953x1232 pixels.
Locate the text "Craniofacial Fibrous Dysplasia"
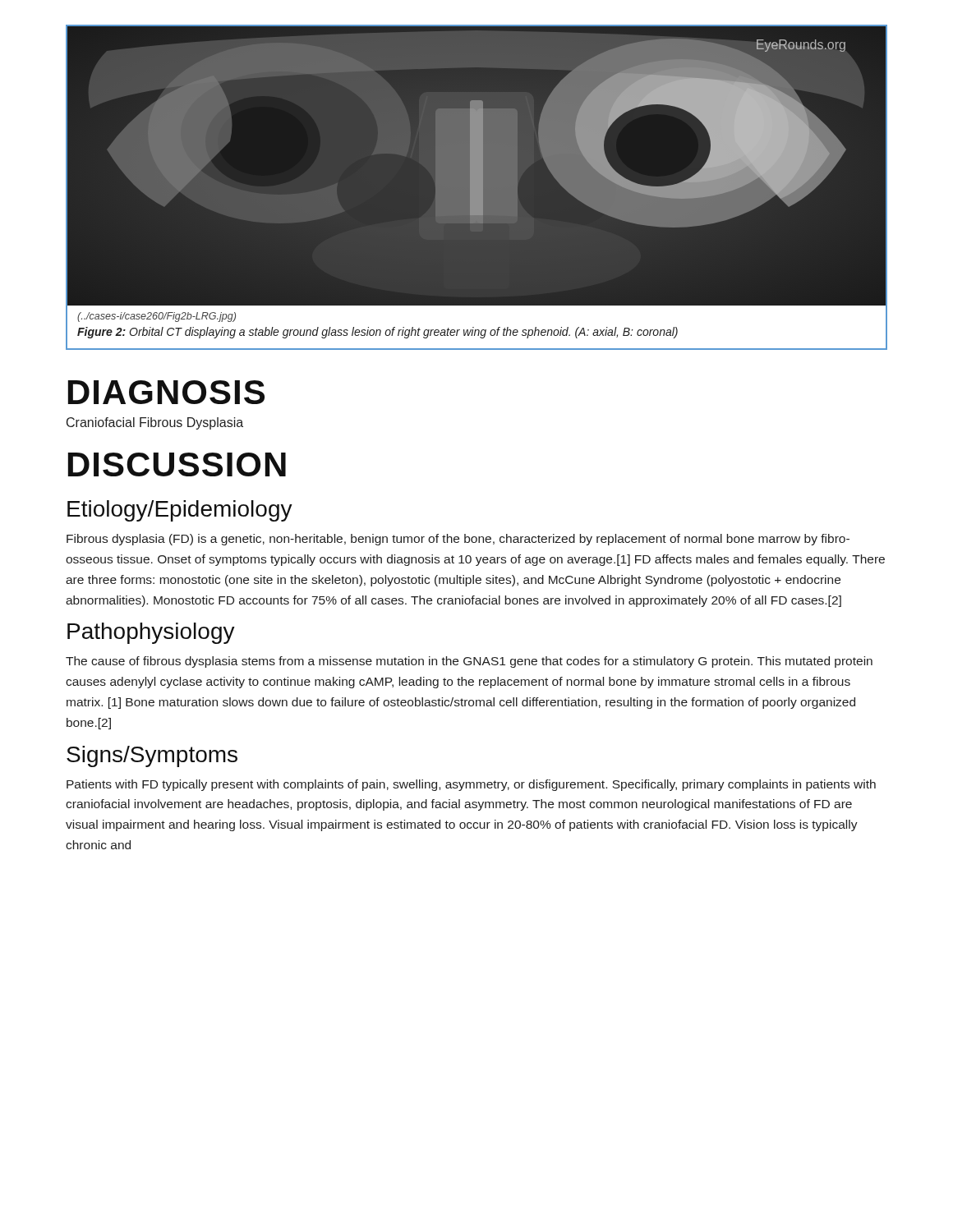point(155,423)
